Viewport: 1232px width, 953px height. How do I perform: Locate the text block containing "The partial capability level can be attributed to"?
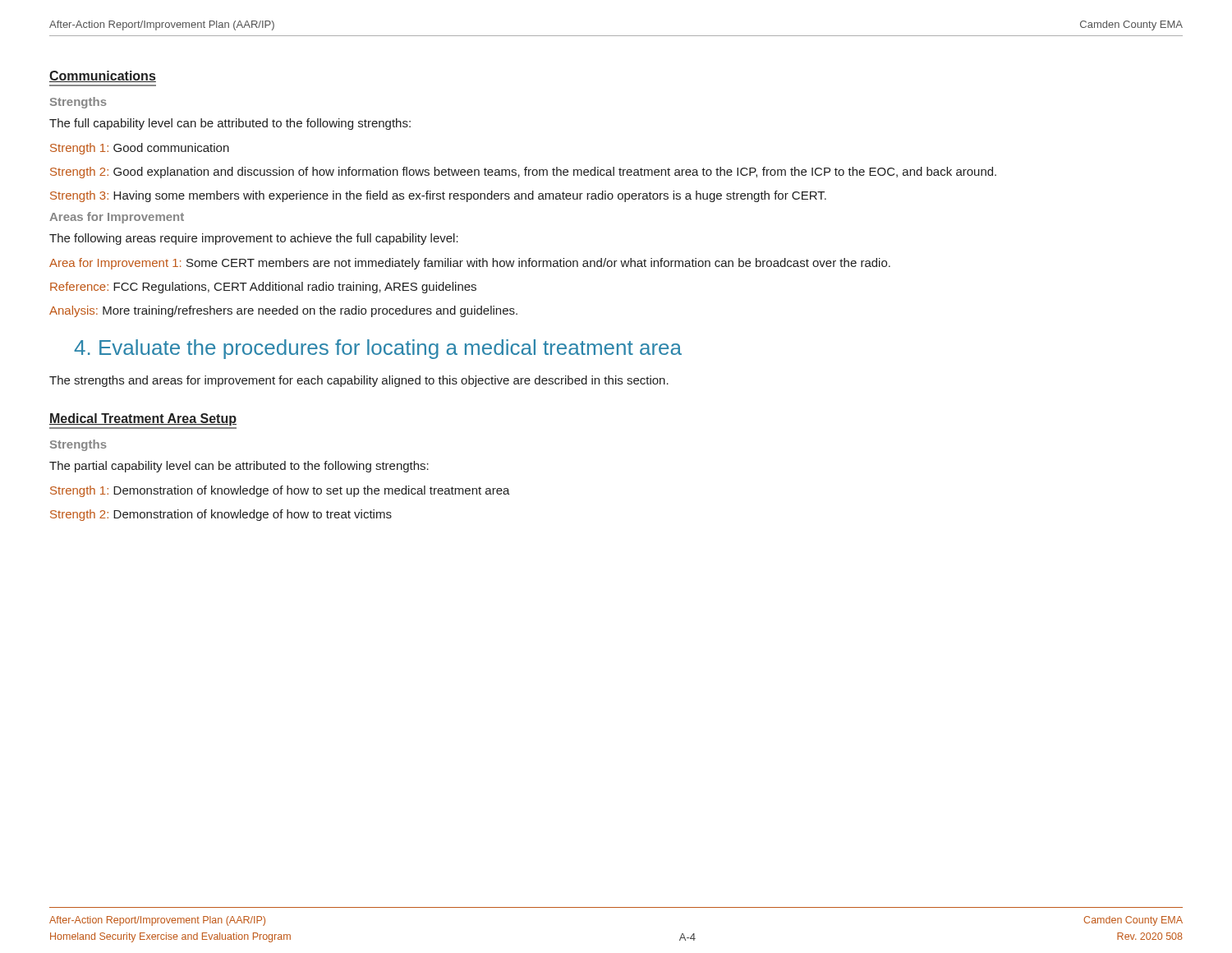tap(239, 465)
